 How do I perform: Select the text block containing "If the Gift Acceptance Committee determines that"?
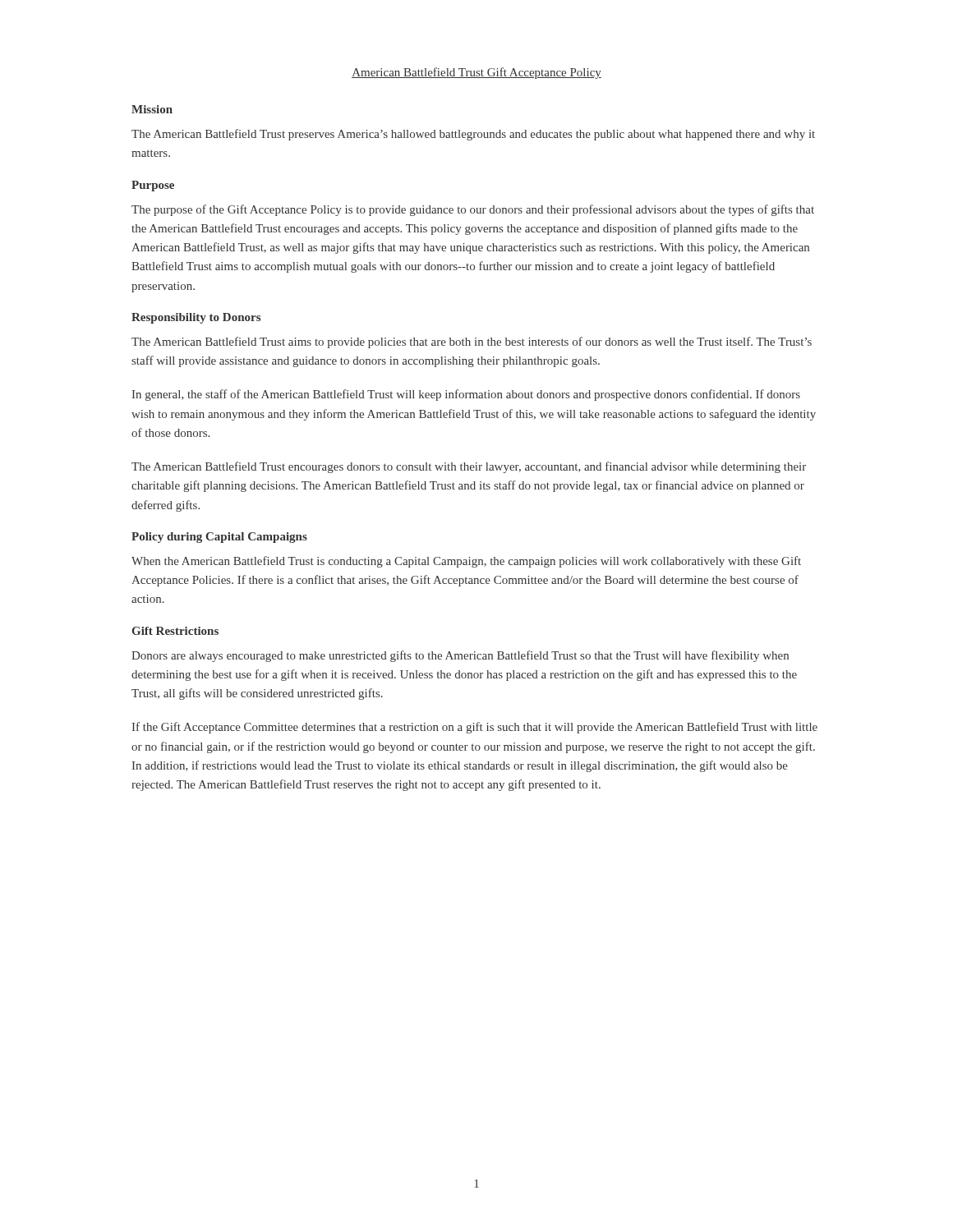(474, 756)
